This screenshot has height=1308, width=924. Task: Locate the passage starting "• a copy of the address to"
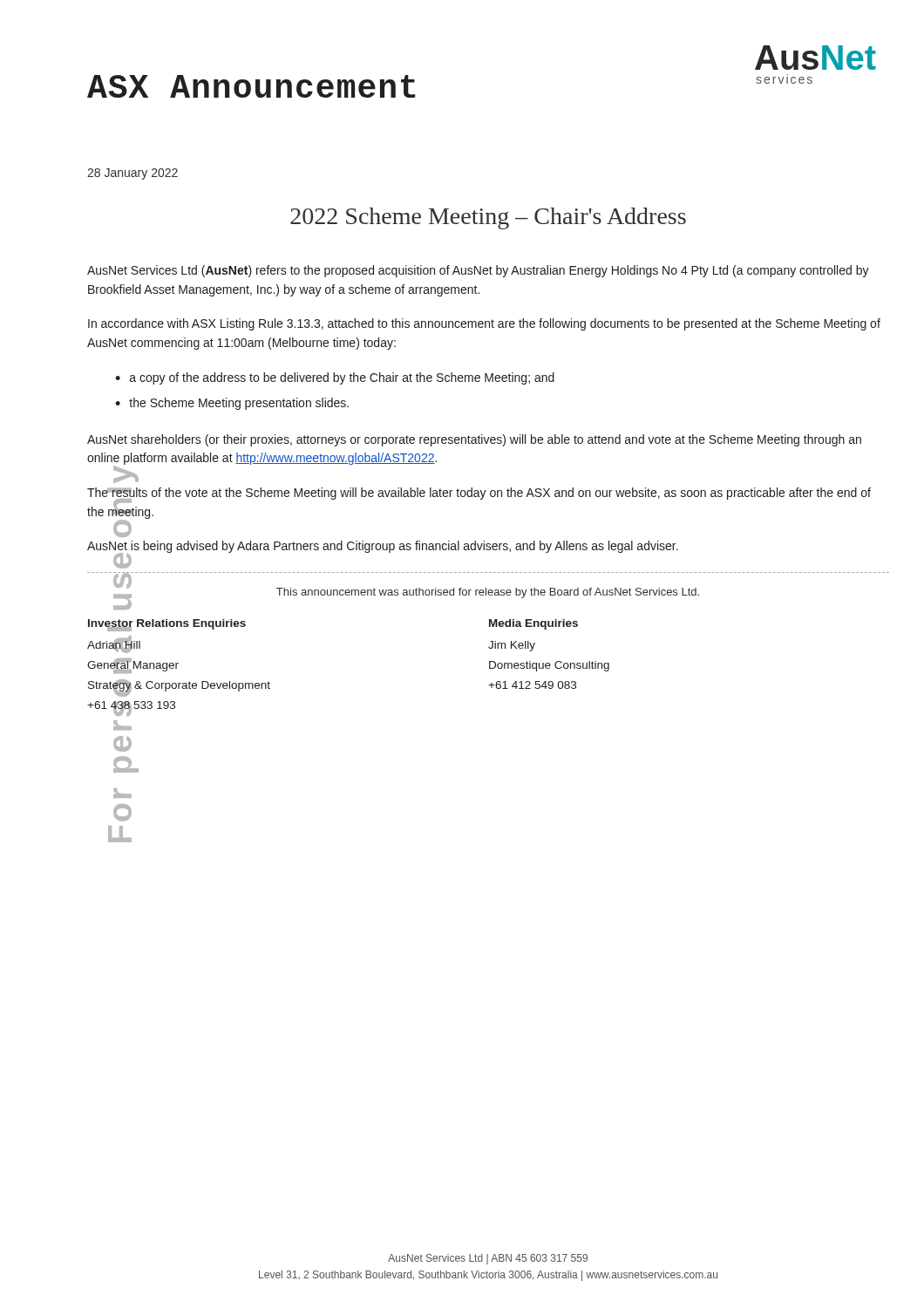(x=335, y=379)
